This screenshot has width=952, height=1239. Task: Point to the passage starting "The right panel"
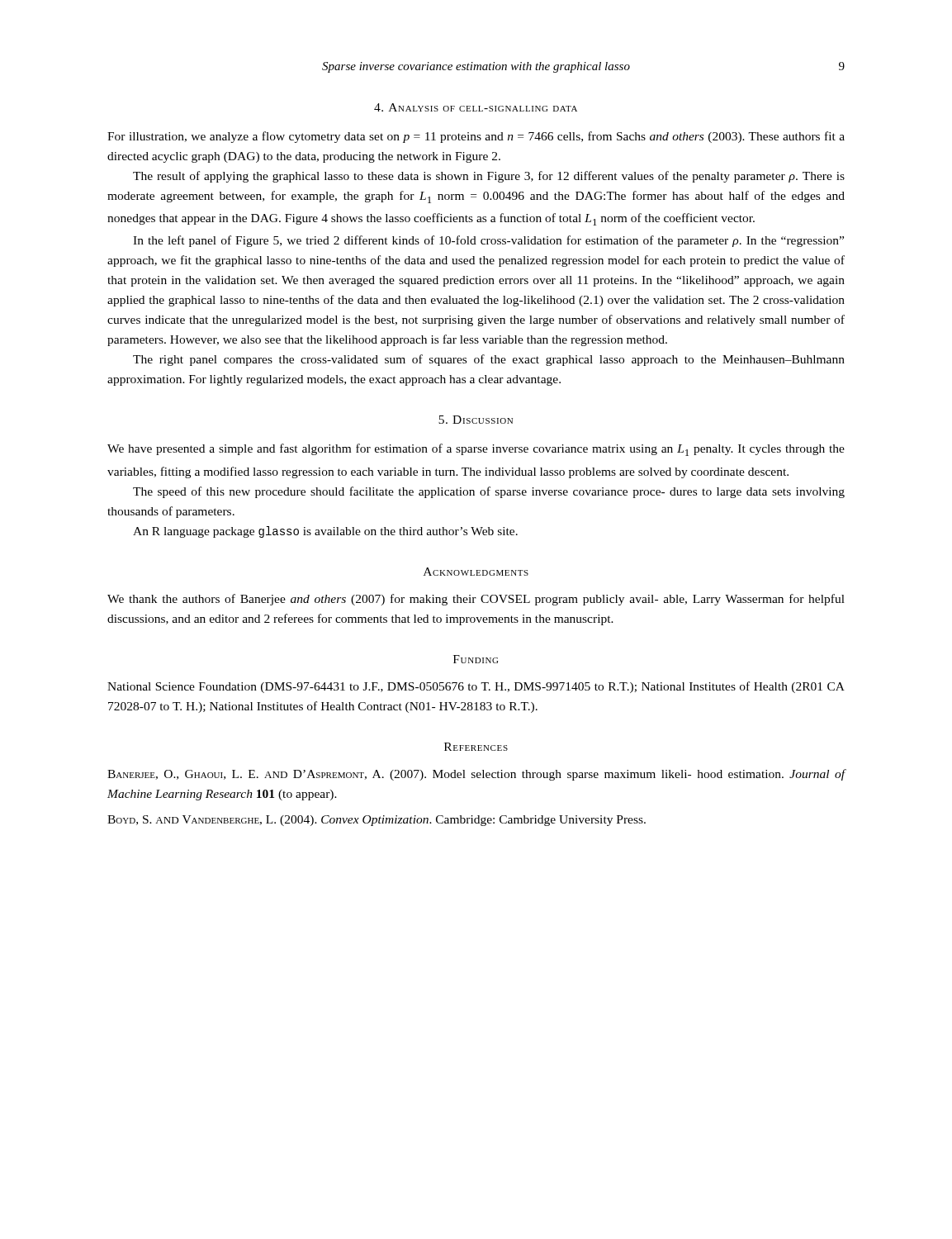pos(476,369)
